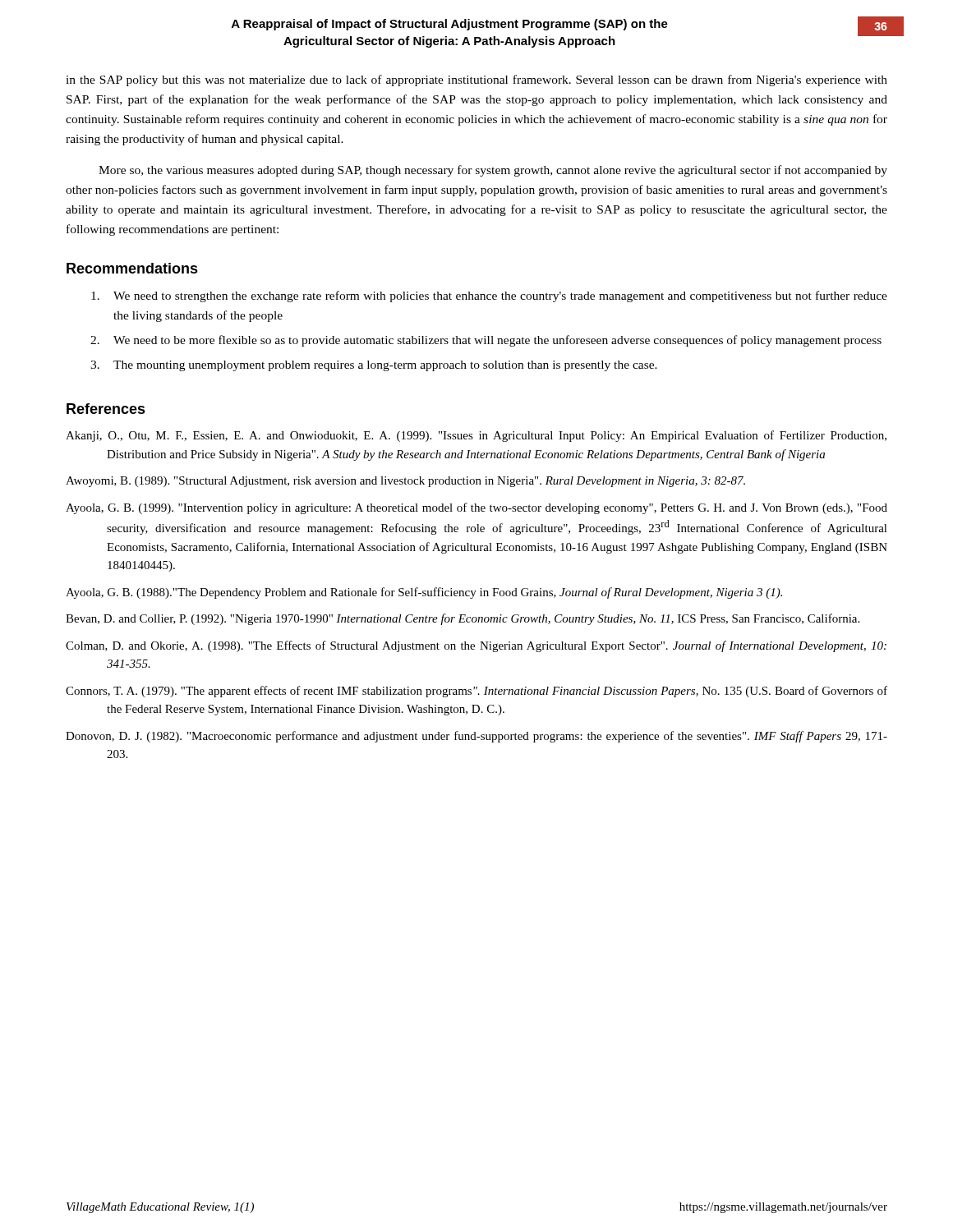953x1232 pixels.
Task: Locate the list item containing "2. We need to be more"
Action: coord(489,340)
